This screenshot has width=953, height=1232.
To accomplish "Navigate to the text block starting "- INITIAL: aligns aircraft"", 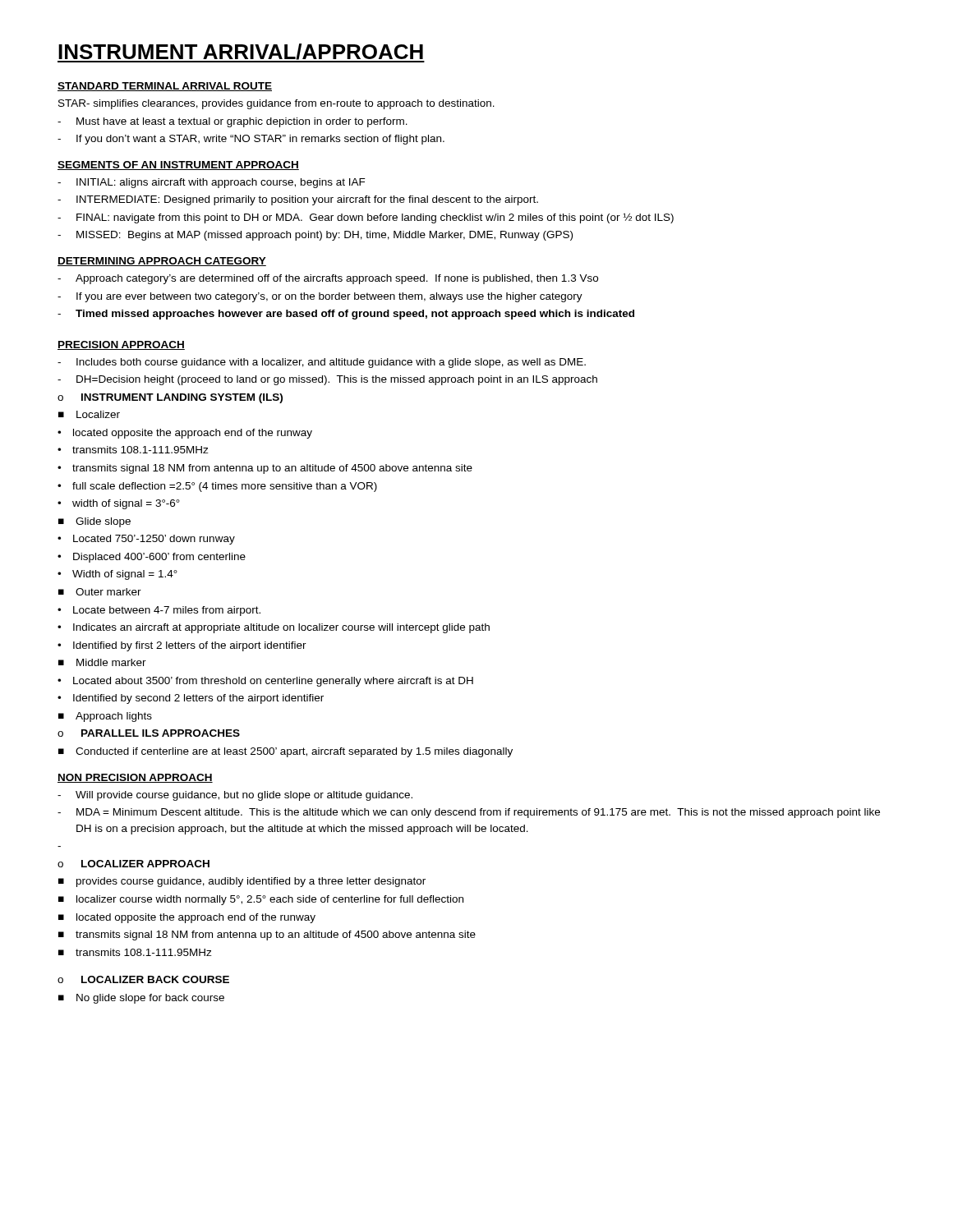I will click(x=212, y=183).
